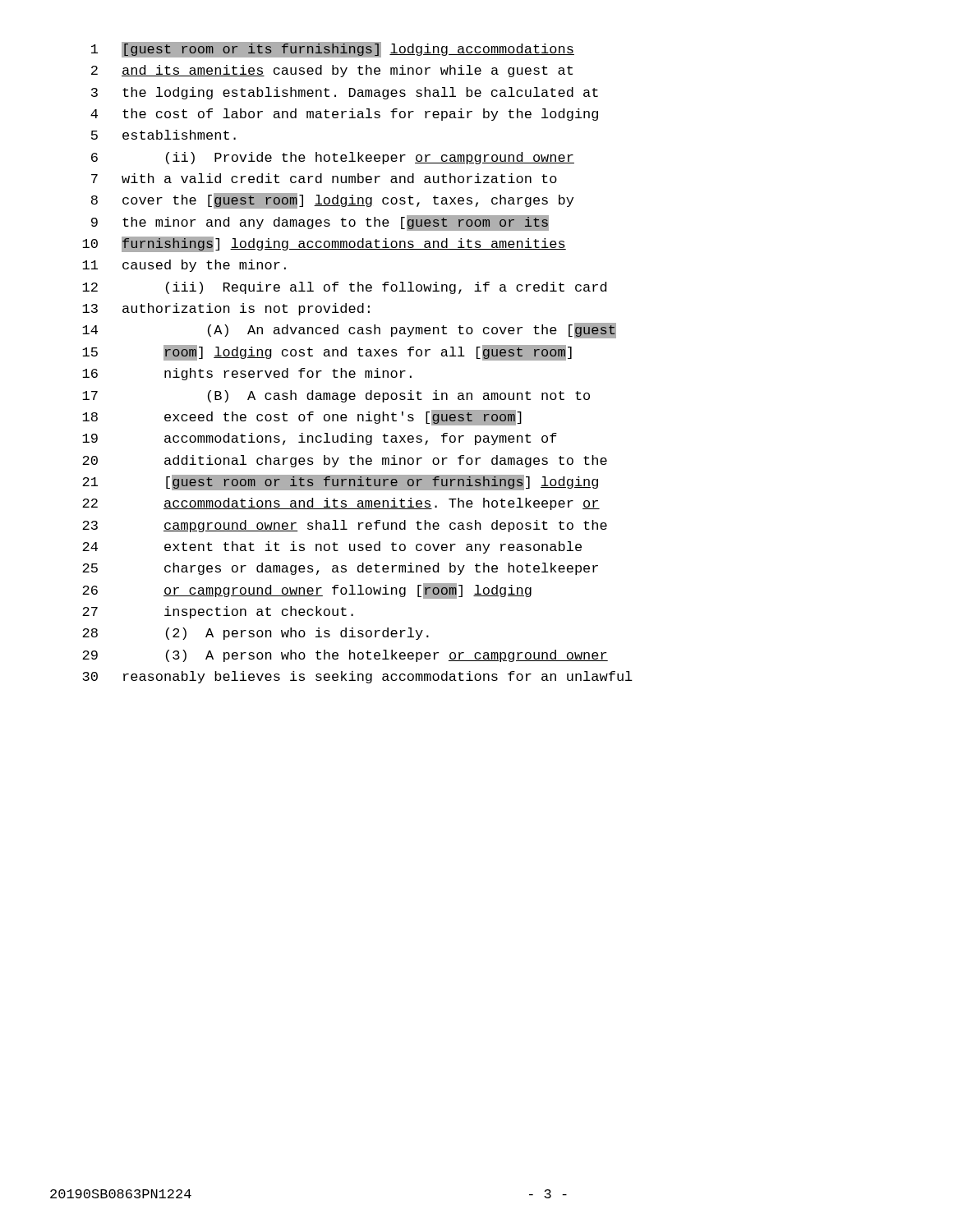Viewport: 953px width, 1232px height.
Task: Select the element starting "21 [guest room or its furniture or"
Action: tap(476, 483)
